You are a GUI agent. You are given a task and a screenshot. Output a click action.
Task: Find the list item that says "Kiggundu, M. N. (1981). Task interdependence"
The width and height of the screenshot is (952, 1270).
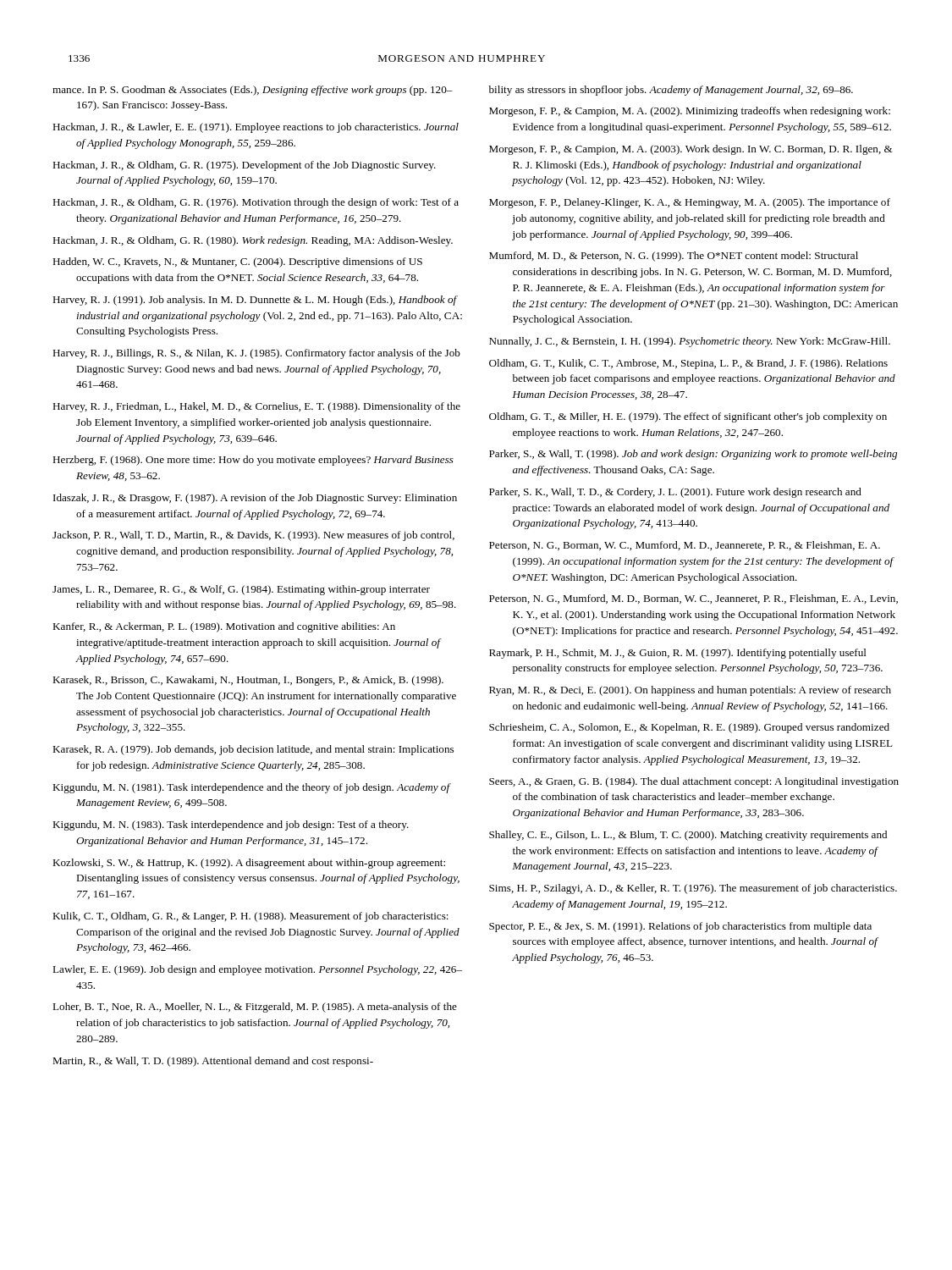tap(251, 795)
